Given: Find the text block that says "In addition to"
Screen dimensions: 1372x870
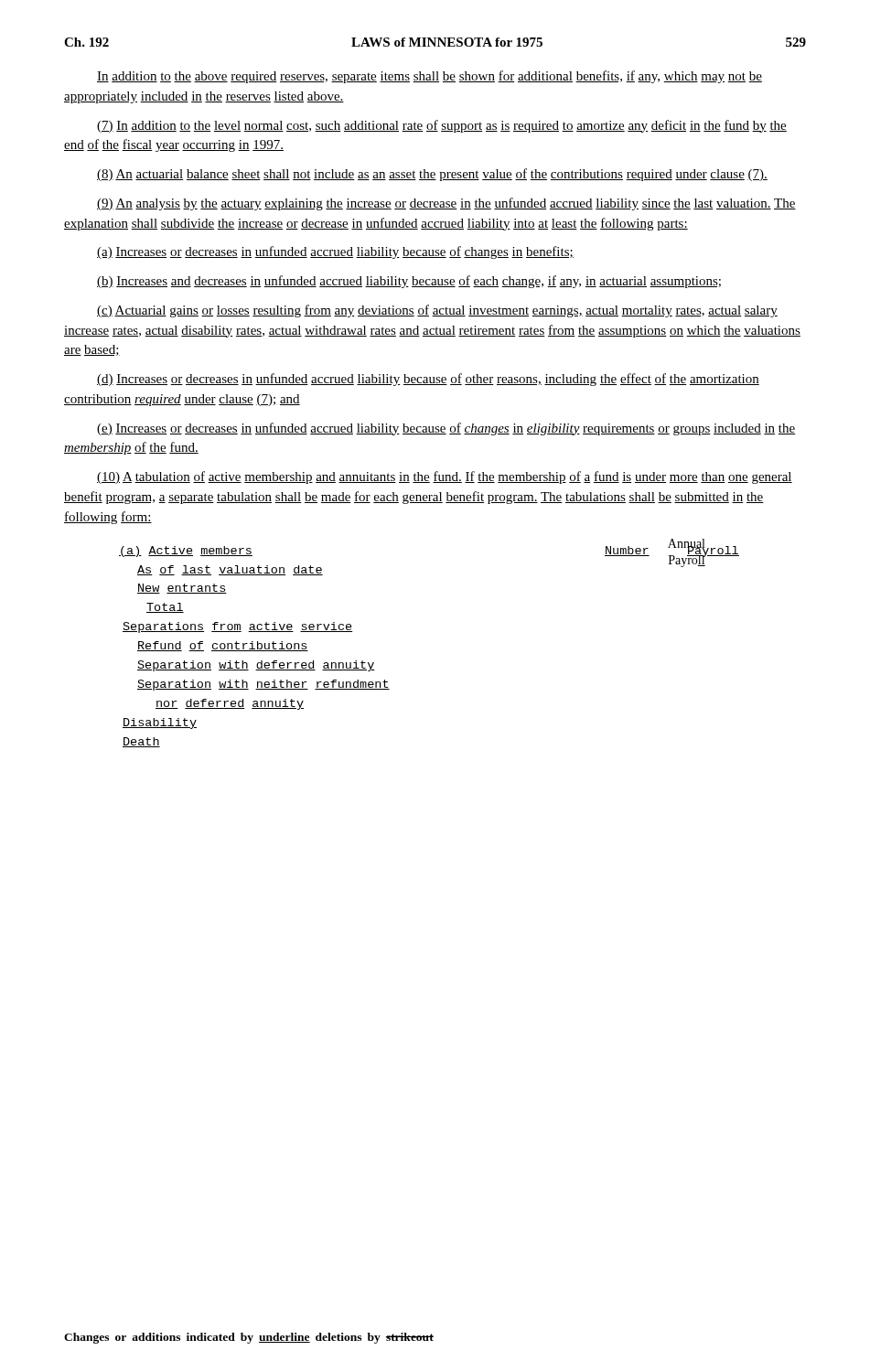Looking at the screenshot, I should 435,87.
